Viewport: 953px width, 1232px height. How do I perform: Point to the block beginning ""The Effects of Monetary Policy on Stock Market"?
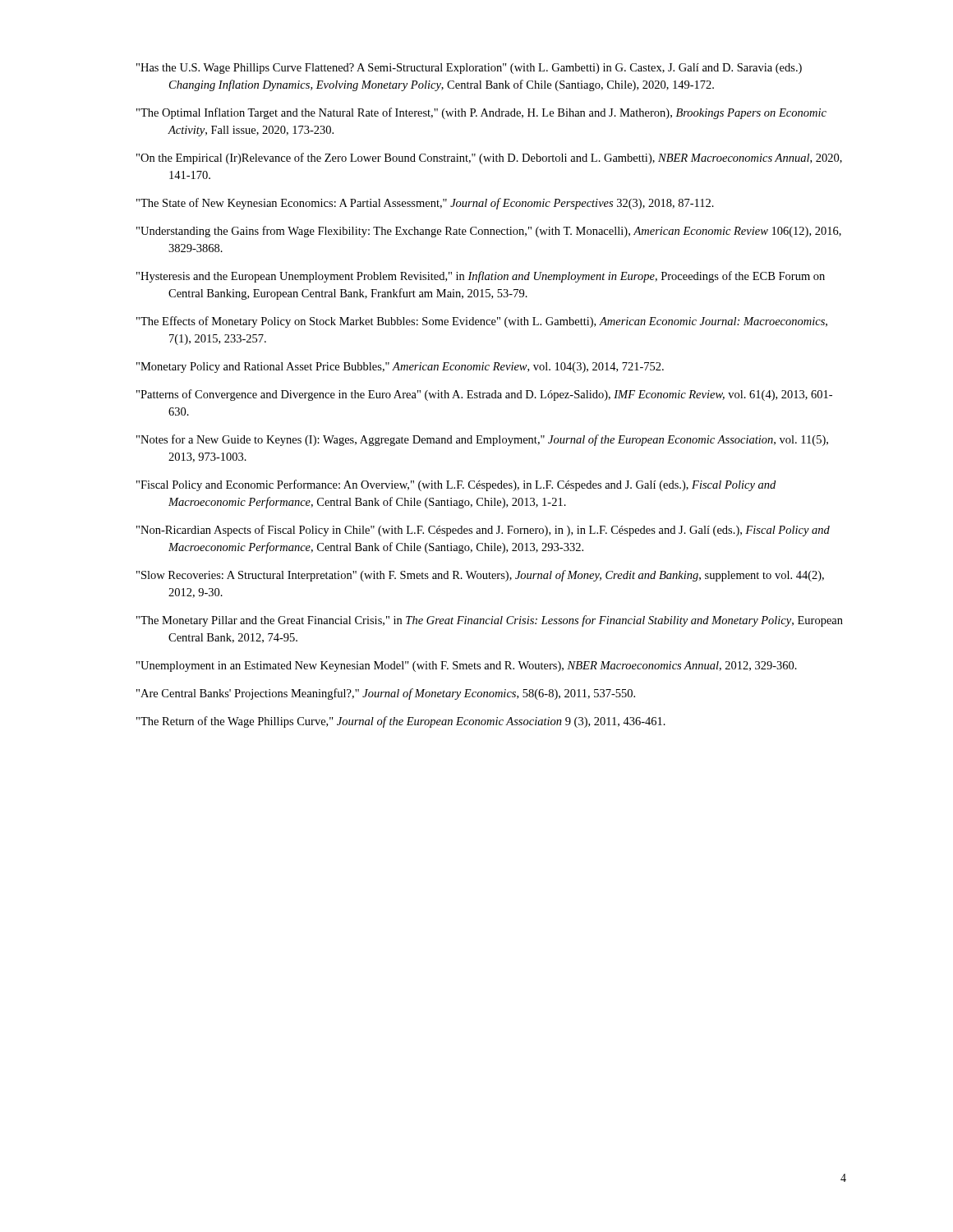click(x=482, y=330)
